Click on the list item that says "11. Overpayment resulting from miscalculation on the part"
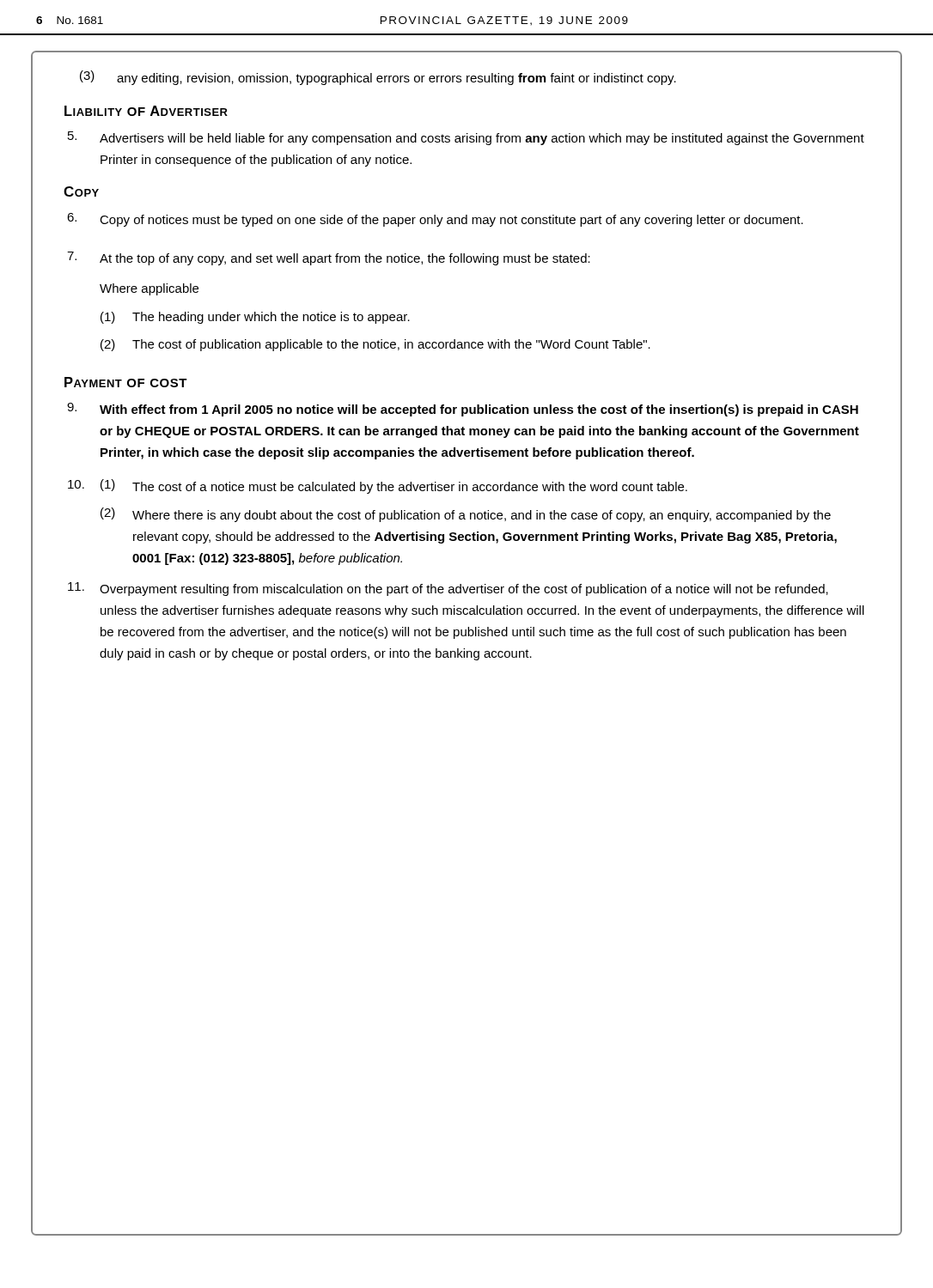933x1288 pixels. 468,621
